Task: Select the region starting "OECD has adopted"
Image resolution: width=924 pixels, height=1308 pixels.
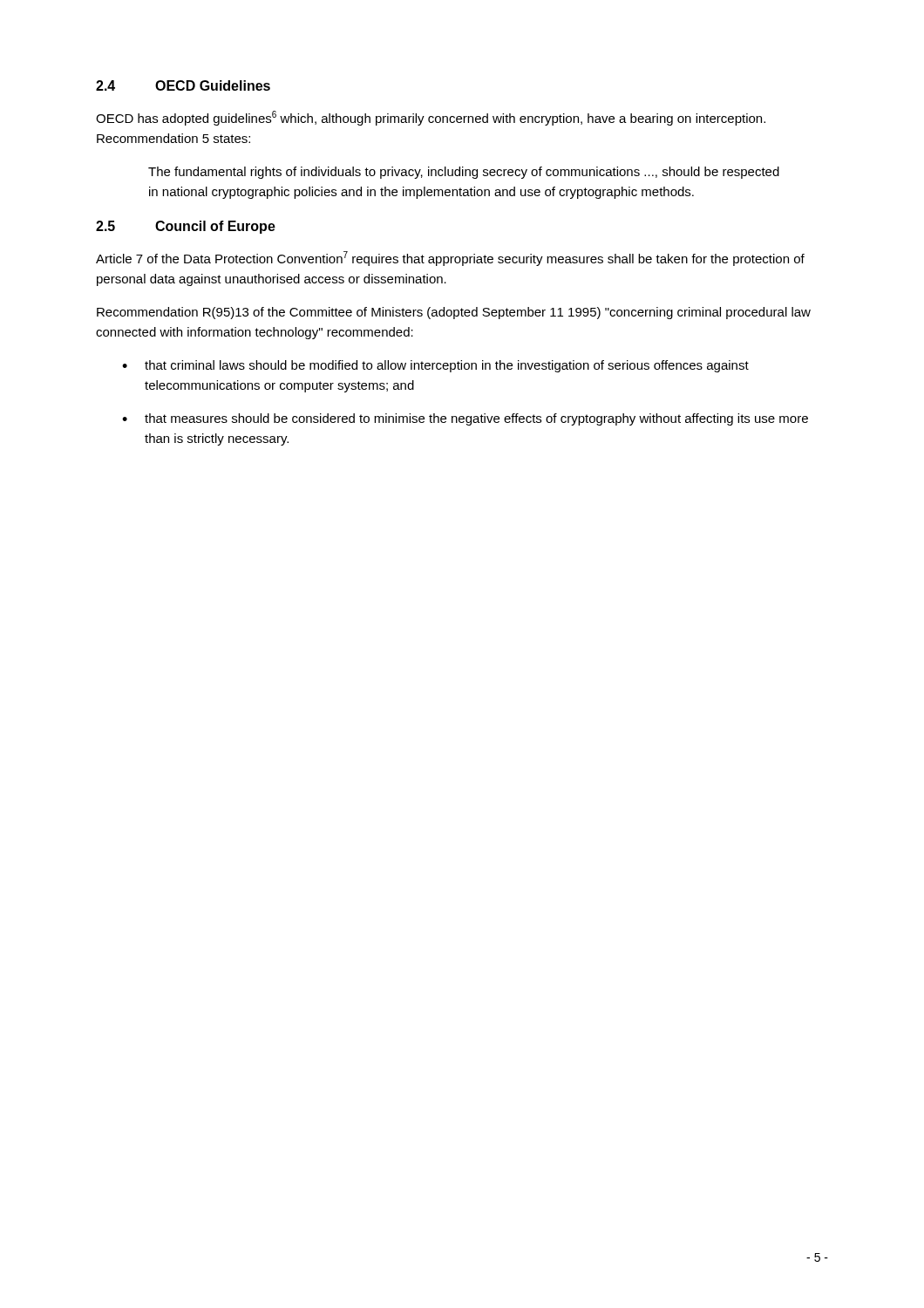Action: pos(431,128)
